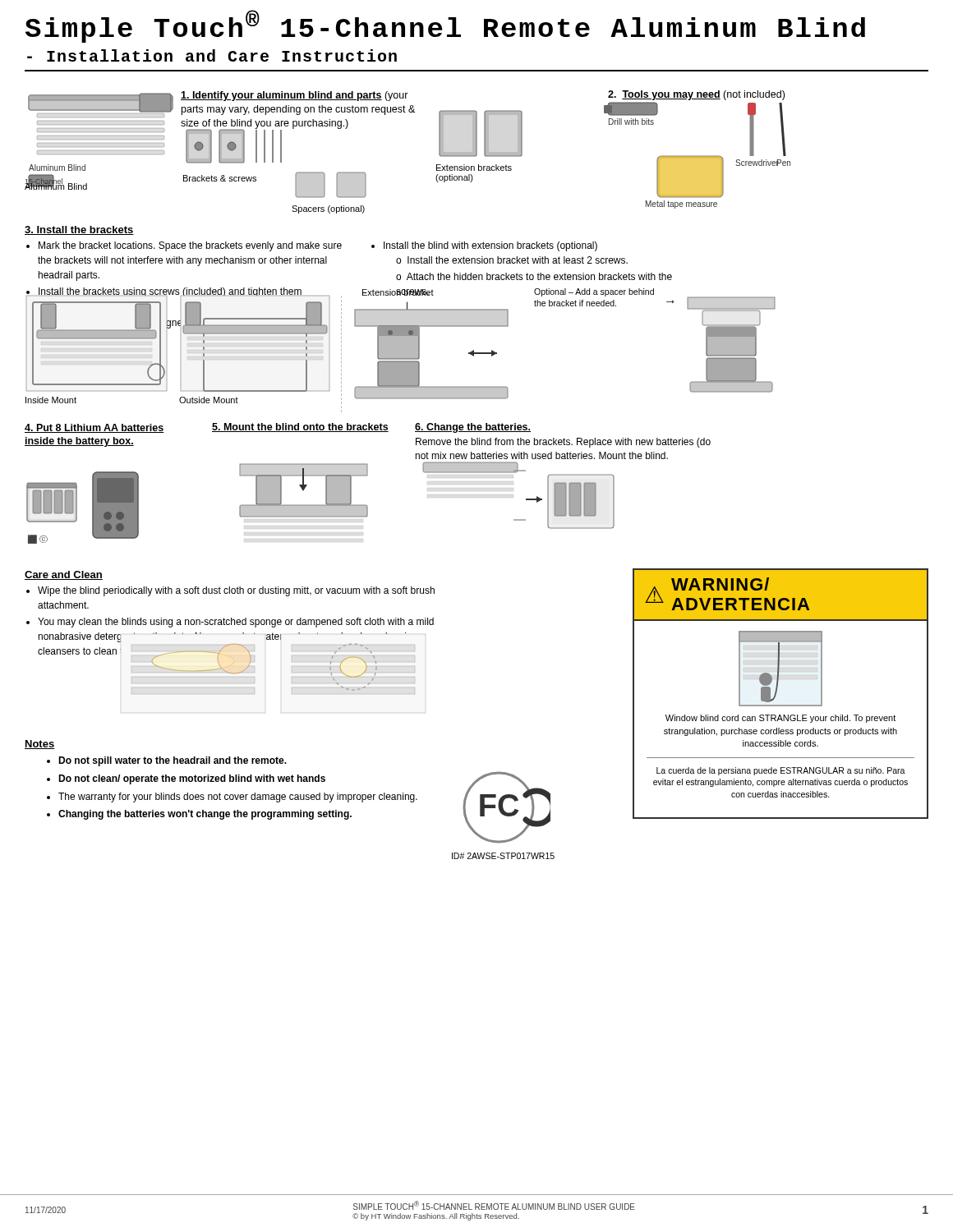Viewport: 953px width, 1232px height.
Task: Click on the region starting "1. Identify your"
Action: click(x=298, y=109)
